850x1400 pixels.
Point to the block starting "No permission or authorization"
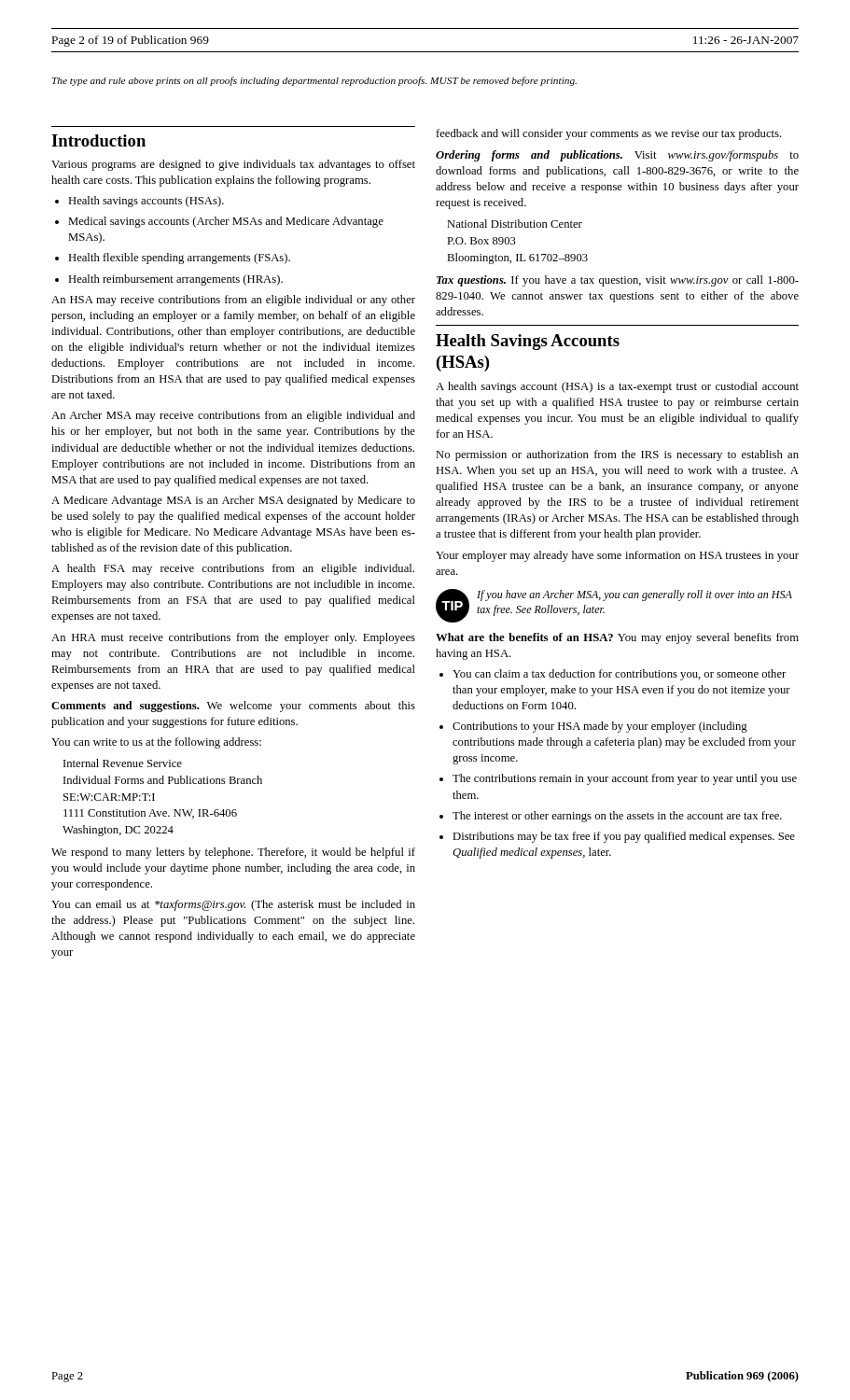[x=617, y=495]
